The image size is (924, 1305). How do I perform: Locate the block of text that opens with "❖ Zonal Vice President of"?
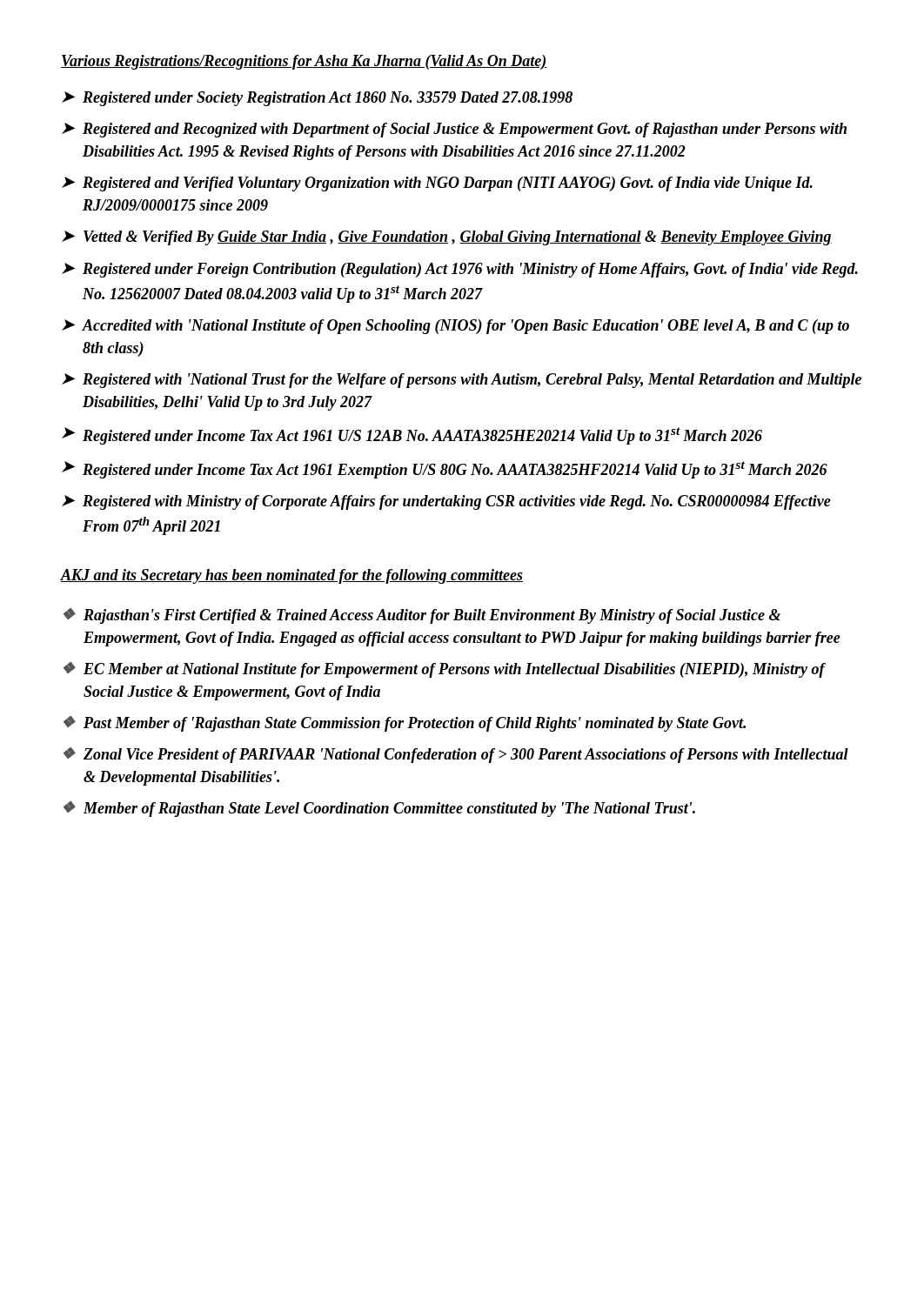pos(462,766)
